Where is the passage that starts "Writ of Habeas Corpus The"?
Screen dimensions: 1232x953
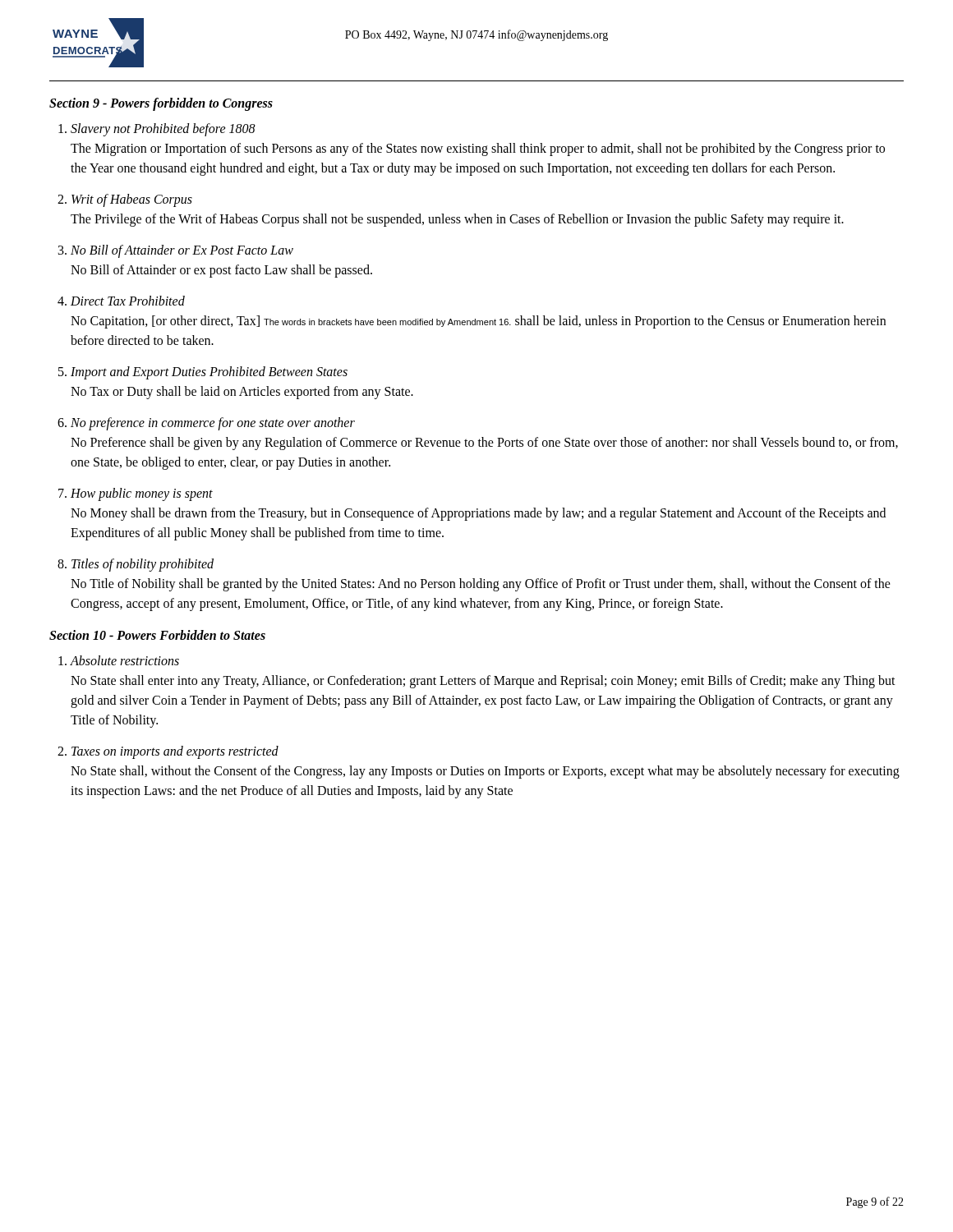[x=457, y=209]
